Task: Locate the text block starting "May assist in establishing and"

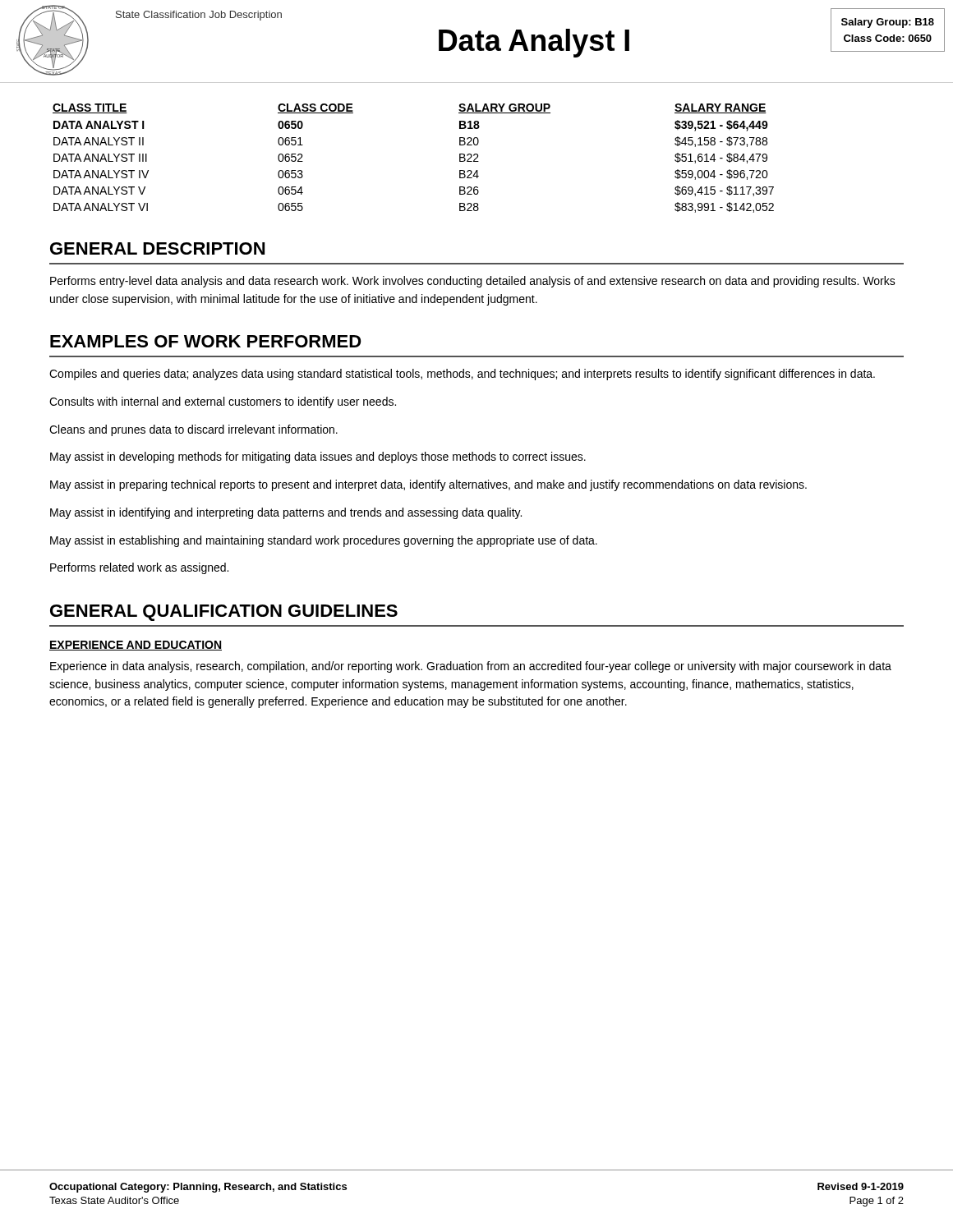Action: pyautogui.click(x=324, y=540)
